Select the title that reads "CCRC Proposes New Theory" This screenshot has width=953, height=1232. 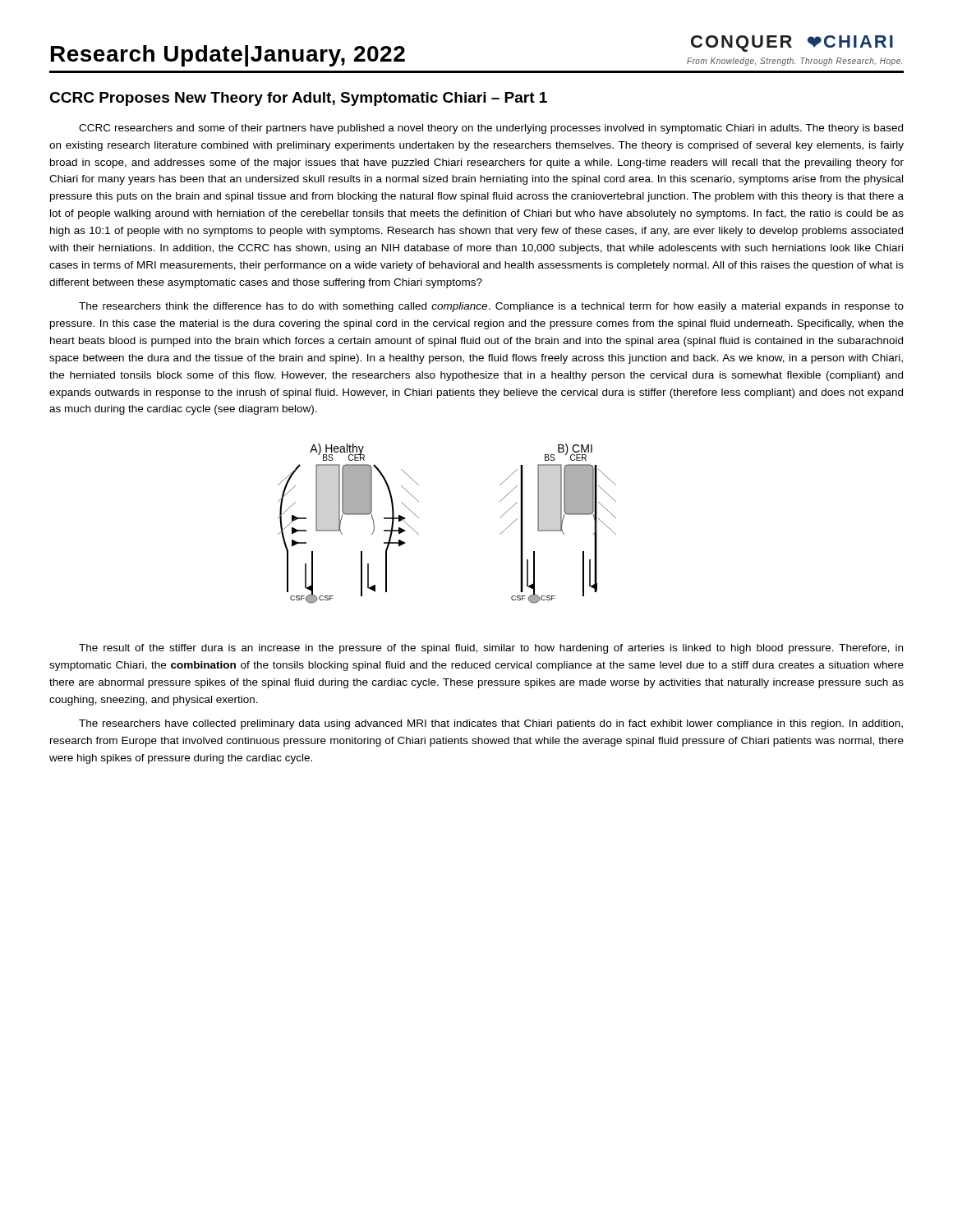coord(298,97)
